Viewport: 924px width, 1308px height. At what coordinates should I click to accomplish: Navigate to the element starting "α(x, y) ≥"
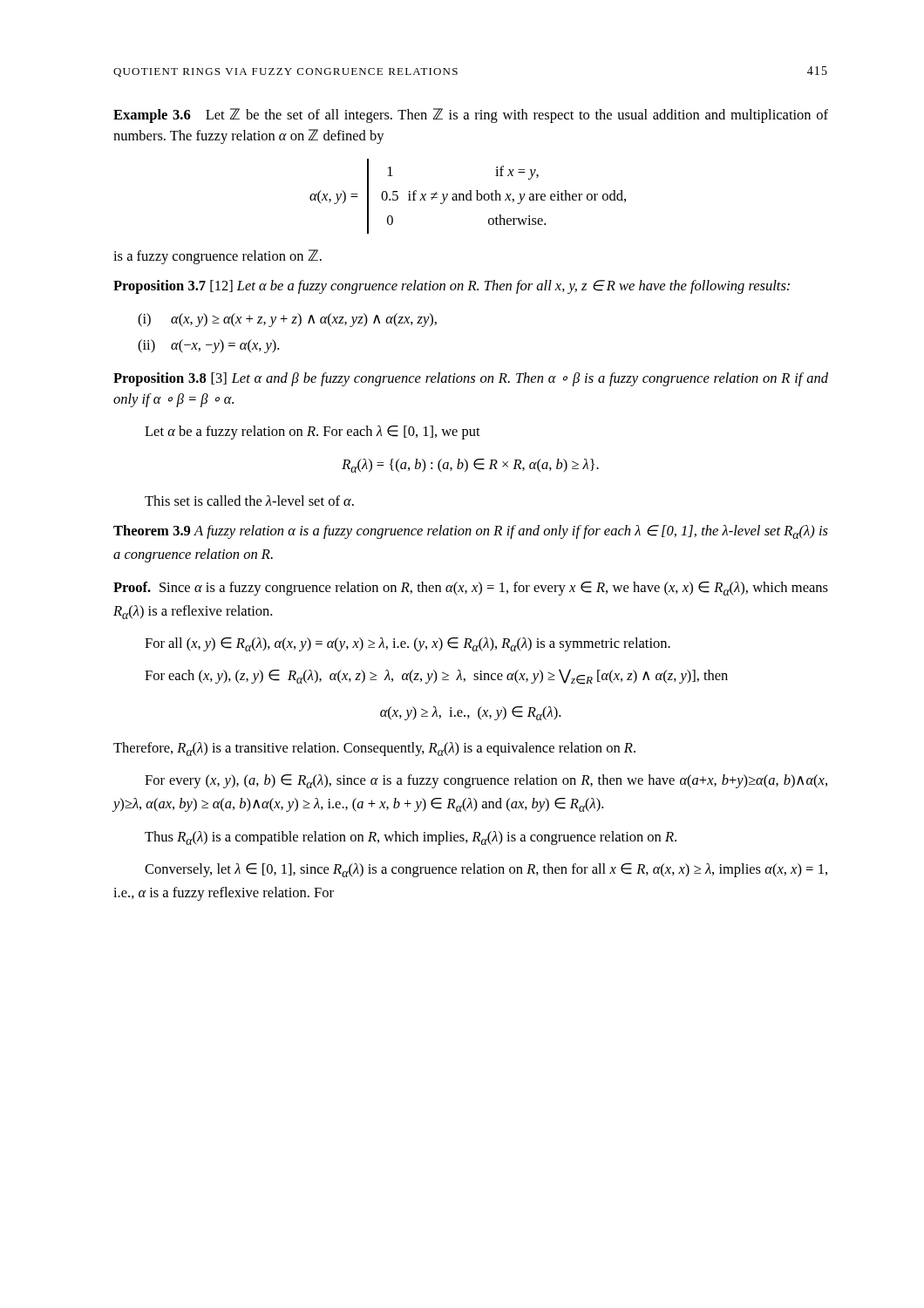pos(471,713)
